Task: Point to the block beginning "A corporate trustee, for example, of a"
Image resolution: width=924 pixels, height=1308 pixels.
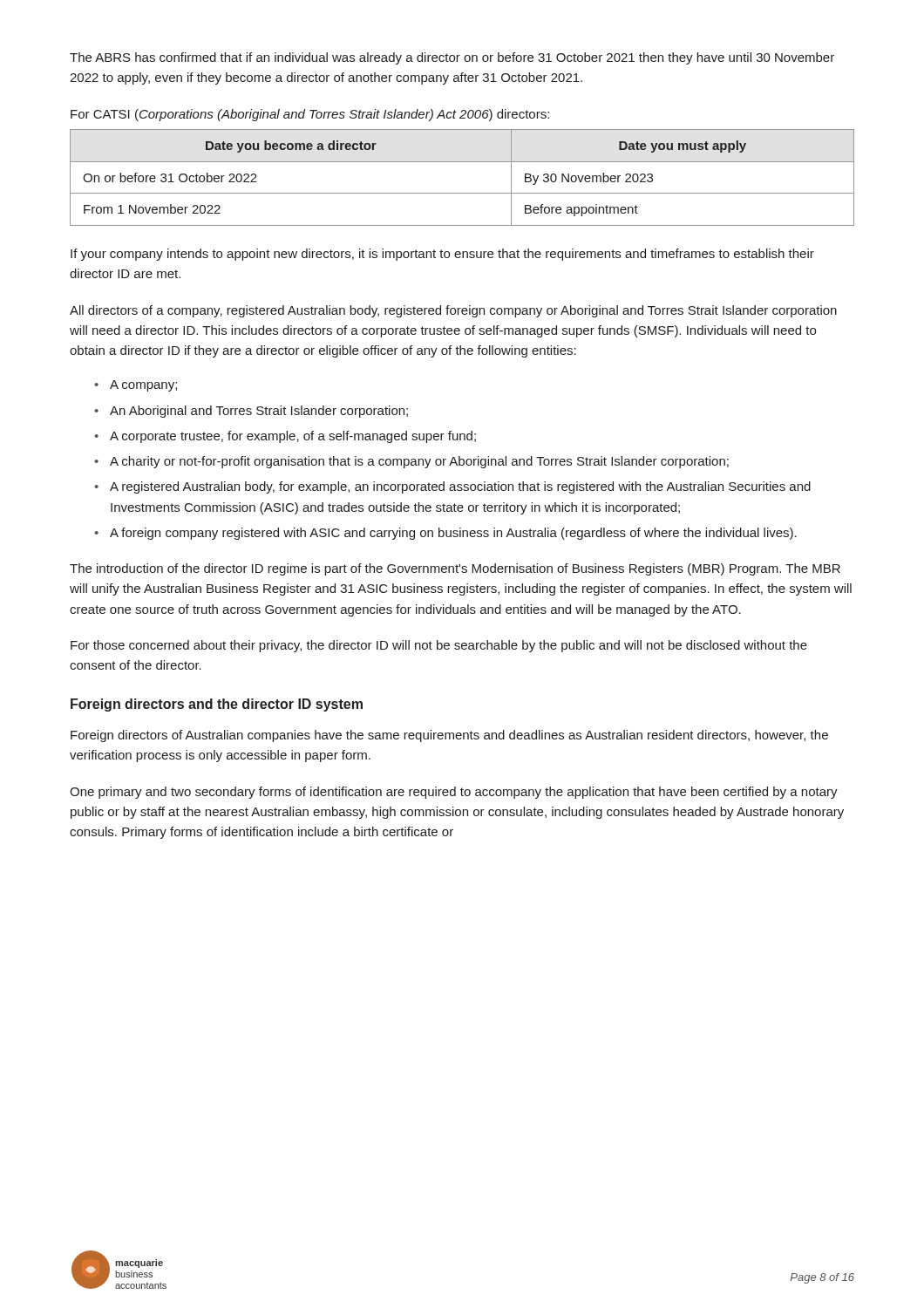Action: coord(293,435)
